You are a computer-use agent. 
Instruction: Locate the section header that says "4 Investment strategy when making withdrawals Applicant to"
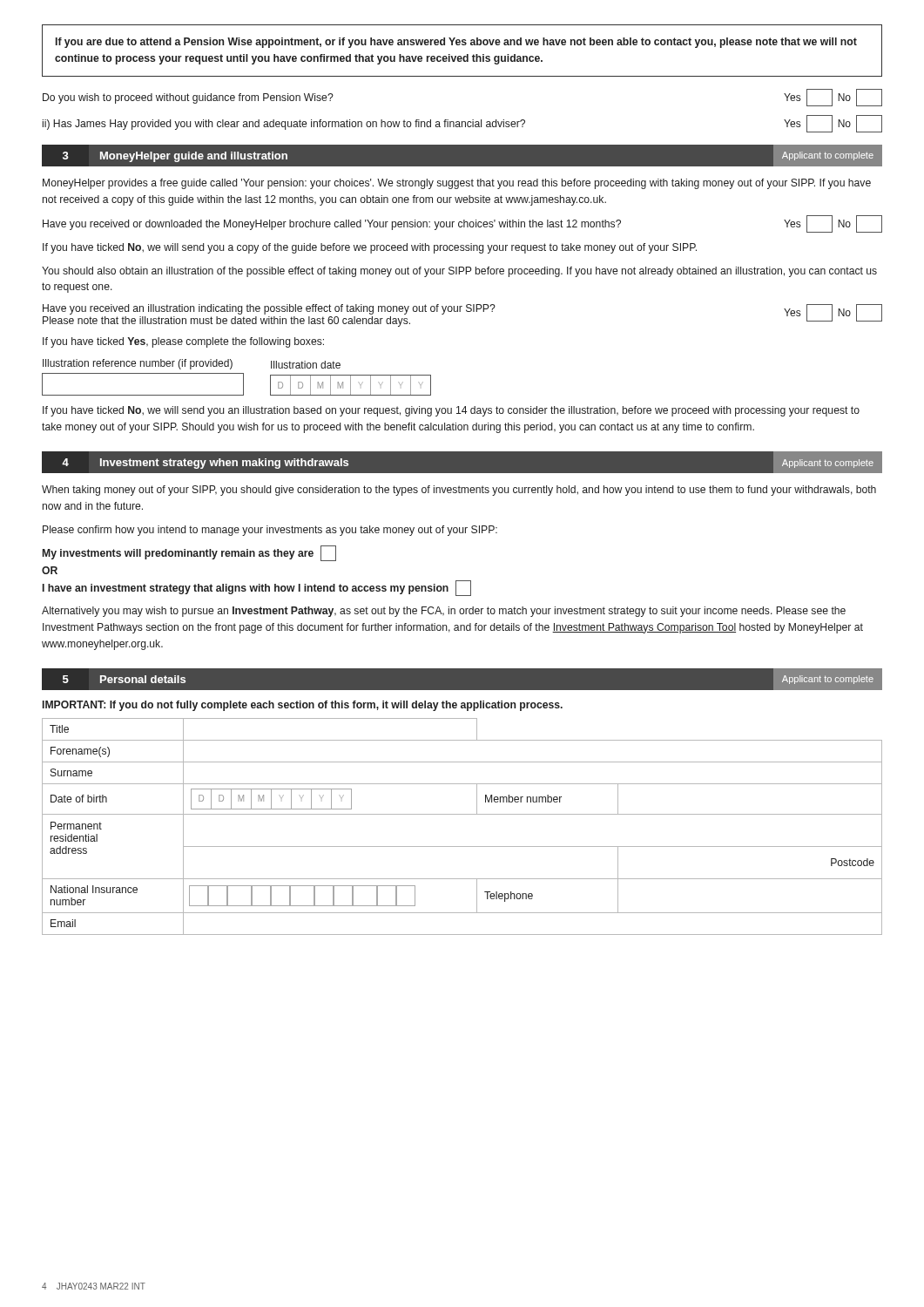[x=462, y=462]
